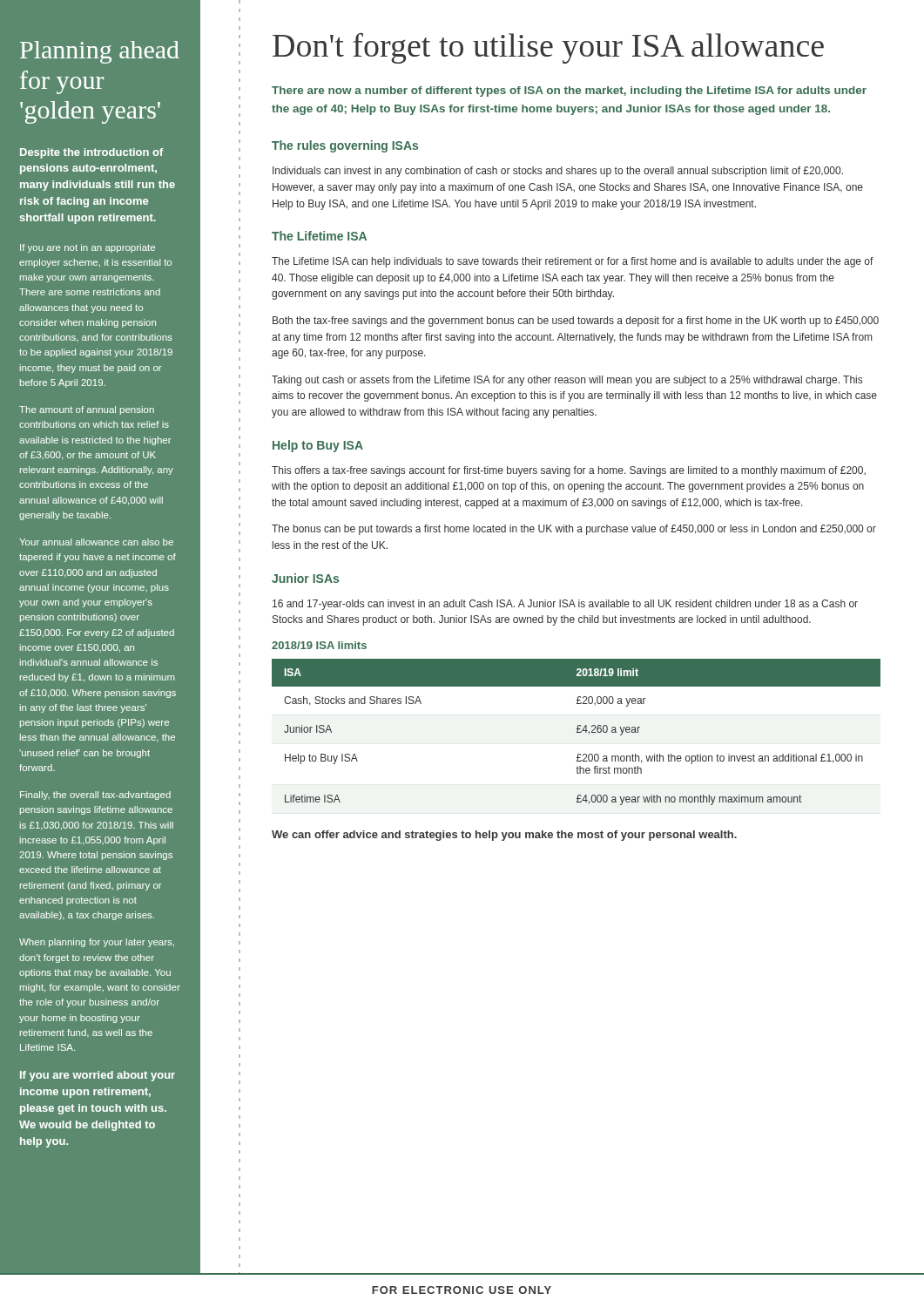924x1307 pixels.
Task: Click on the text block with the text "16 and 17-year-olds"
Action: [576, 612]
